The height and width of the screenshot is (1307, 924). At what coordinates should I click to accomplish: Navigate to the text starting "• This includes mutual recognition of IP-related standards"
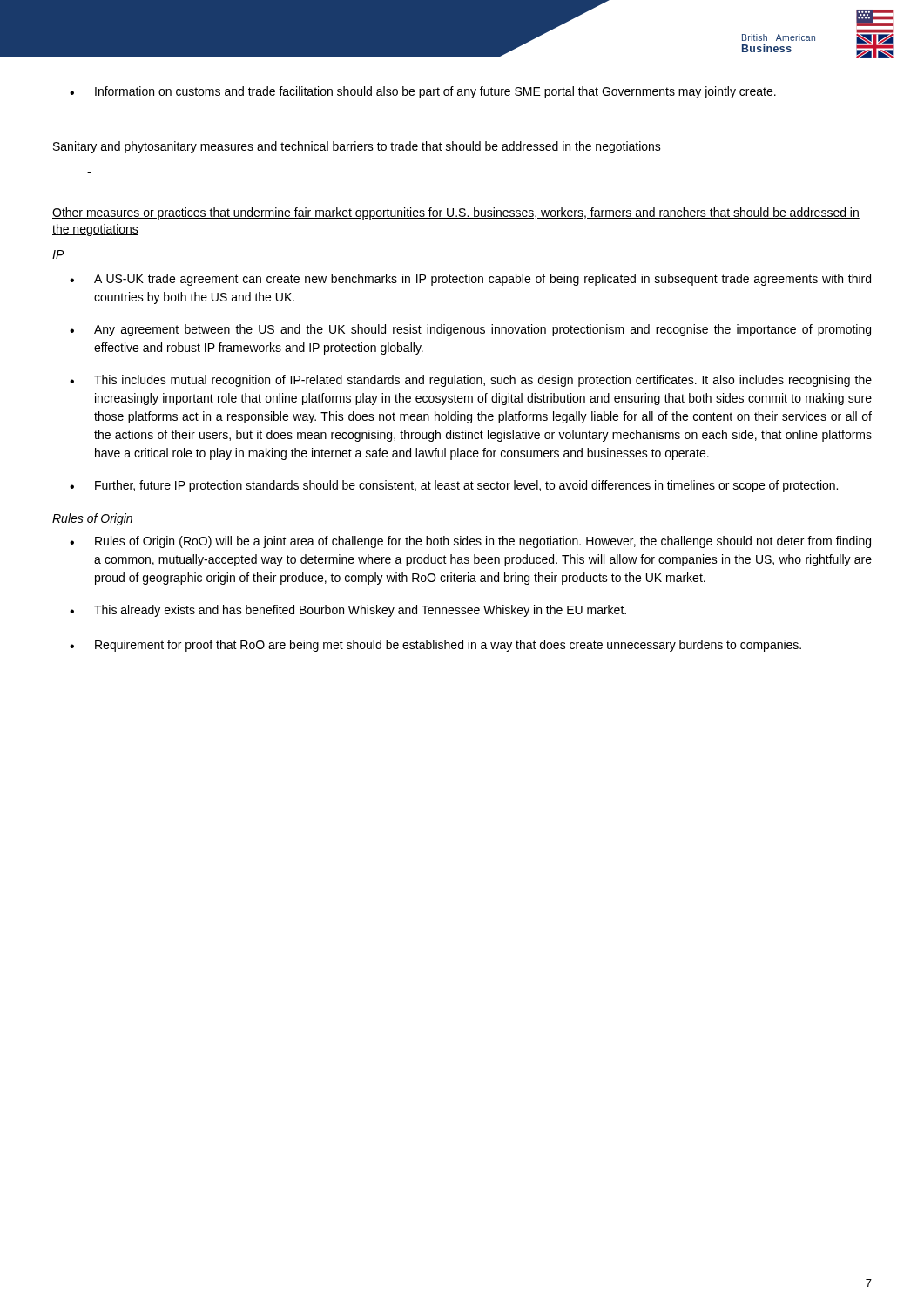click(471, 417)
